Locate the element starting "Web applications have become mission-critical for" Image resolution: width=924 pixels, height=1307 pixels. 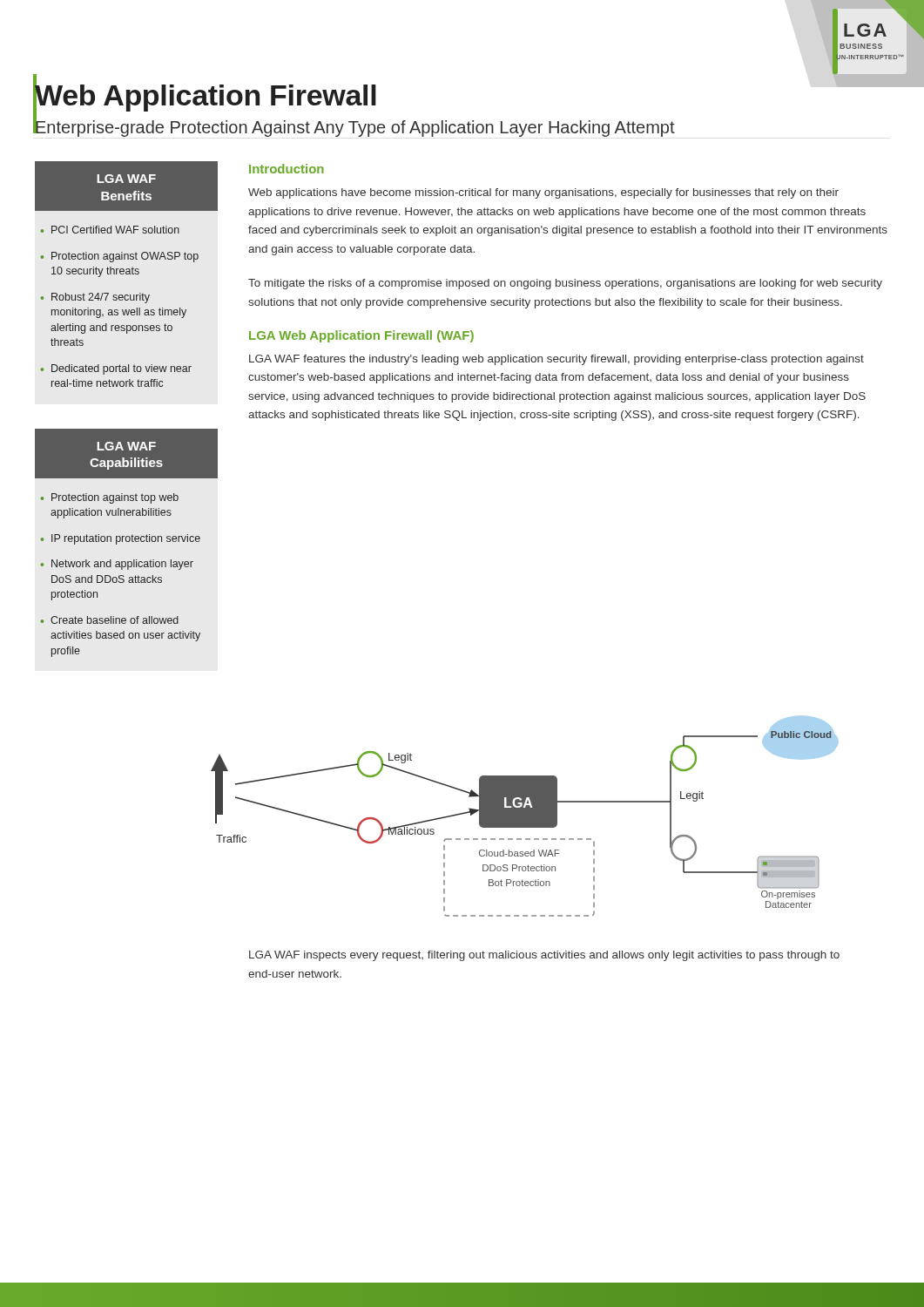pos(568,220)
